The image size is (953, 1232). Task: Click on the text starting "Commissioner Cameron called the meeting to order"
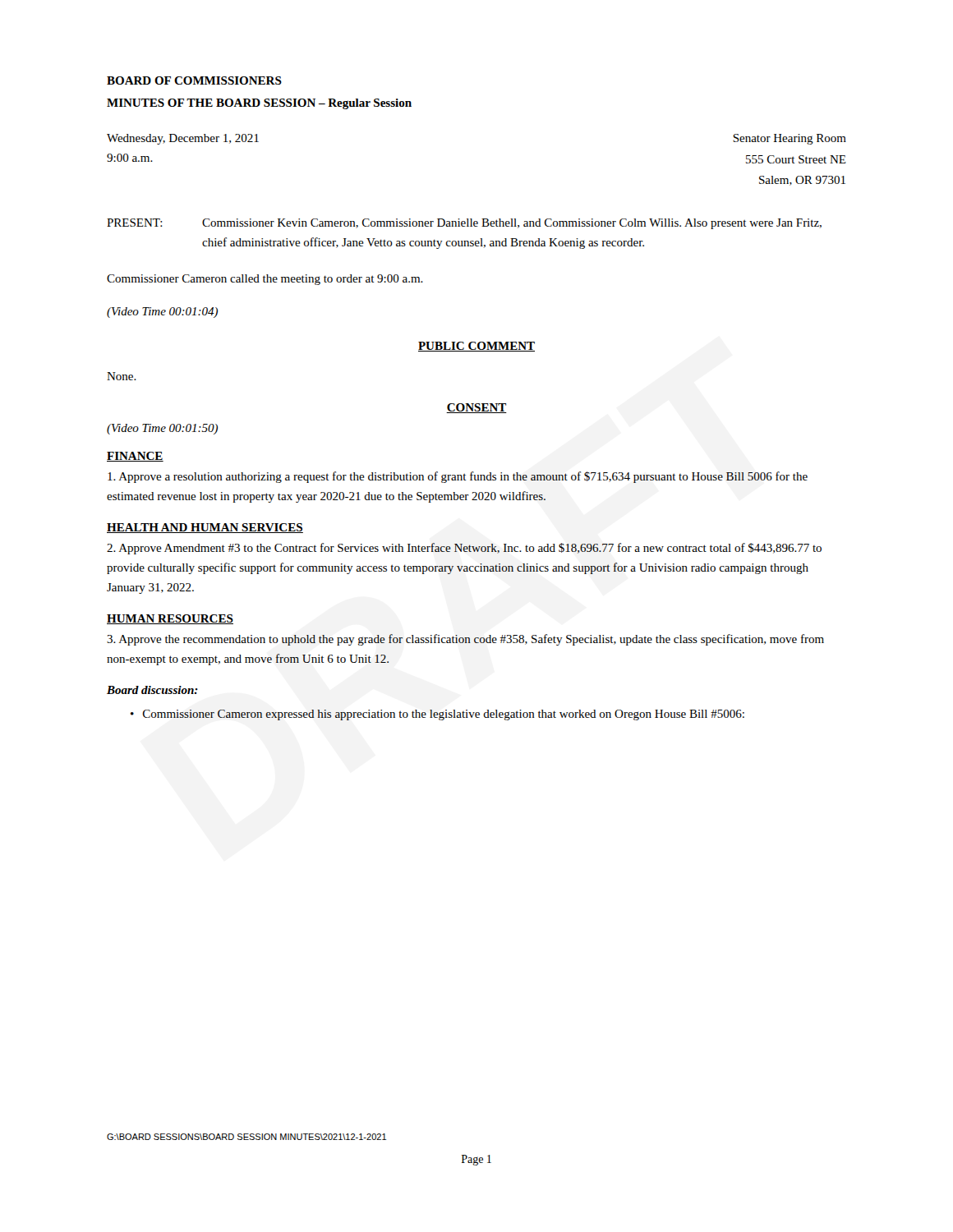[265, 278]
